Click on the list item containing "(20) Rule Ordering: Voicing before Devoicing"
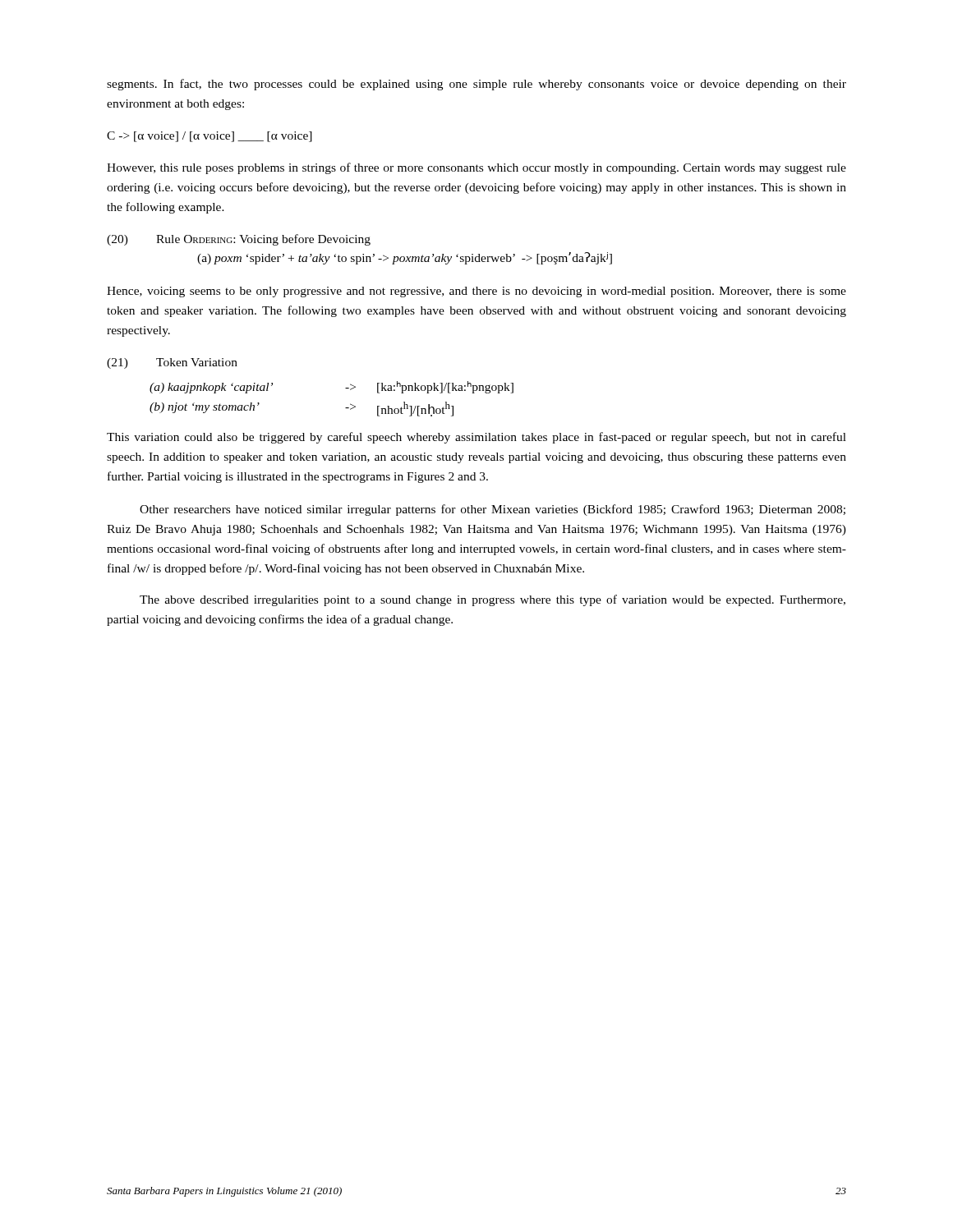The width and height of the screenshot is (953, 1232). click(239, 240)
